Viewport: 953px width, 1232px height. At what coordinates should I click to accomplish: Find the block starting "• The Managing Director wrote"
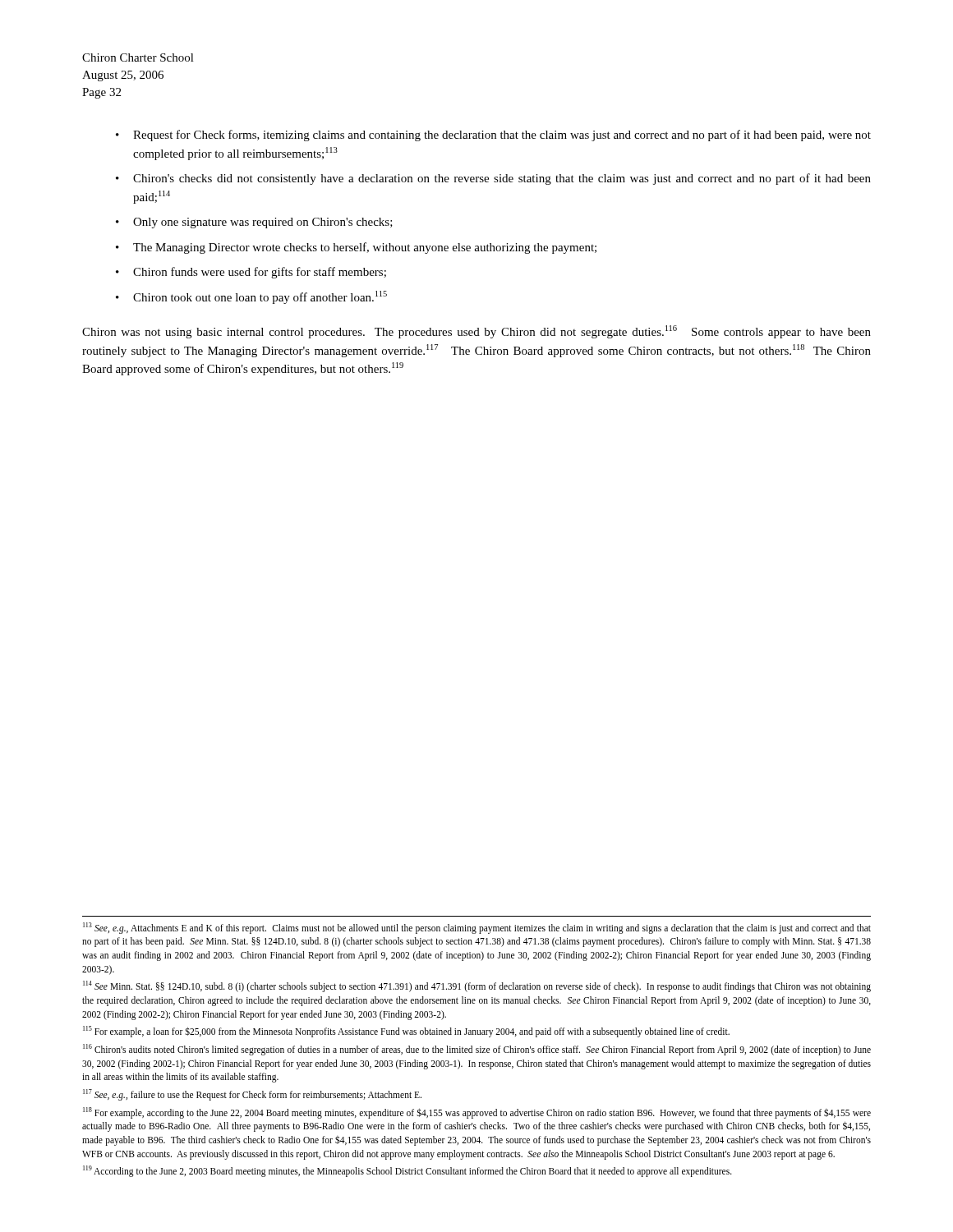pos(356,247)
